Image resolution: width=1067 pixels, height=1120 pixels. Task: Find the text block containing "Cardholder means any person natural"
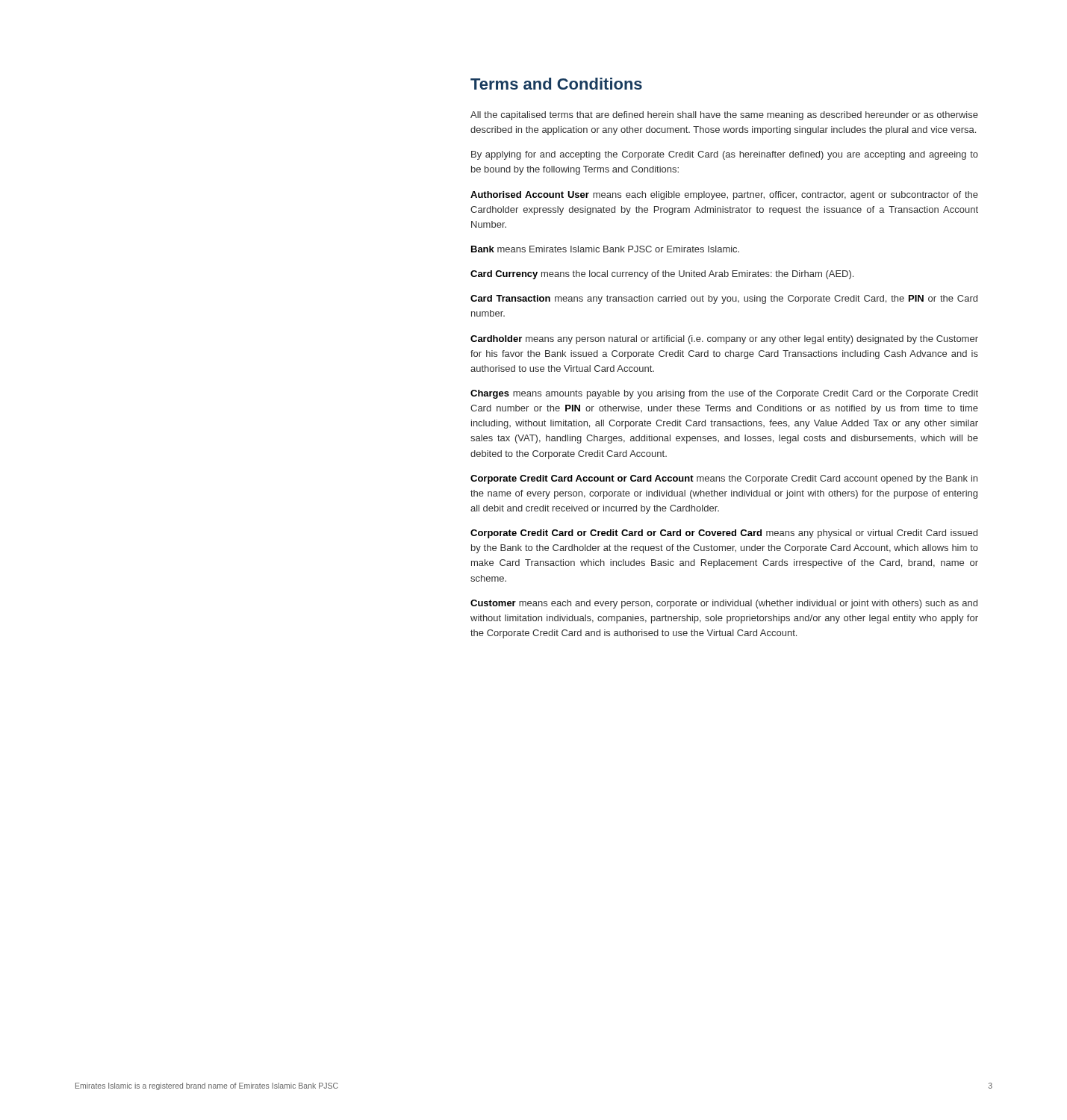(724, 353)
